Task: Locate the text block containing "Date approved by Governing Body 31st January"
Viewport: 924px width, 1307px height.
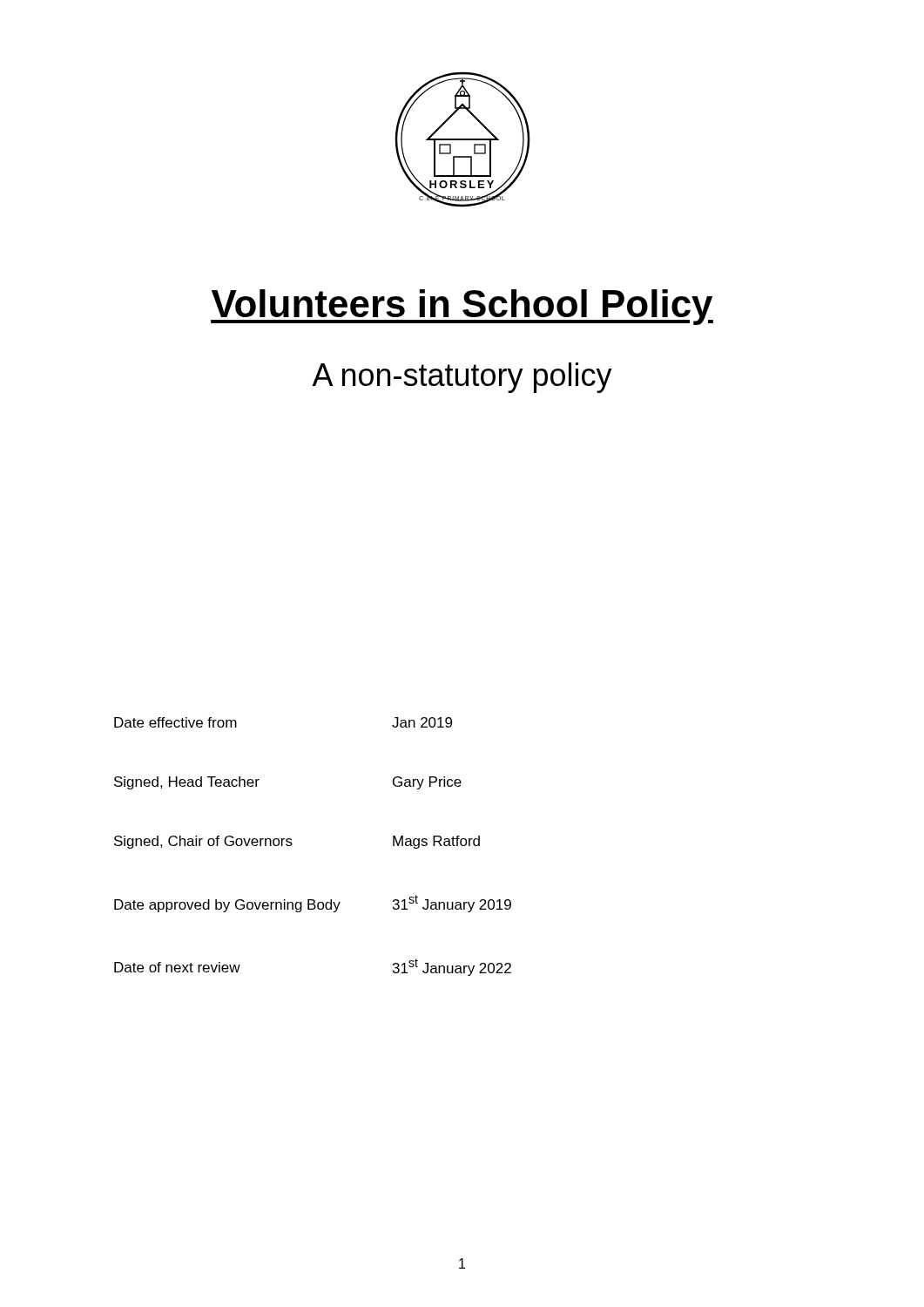Action: click(312, 903)
